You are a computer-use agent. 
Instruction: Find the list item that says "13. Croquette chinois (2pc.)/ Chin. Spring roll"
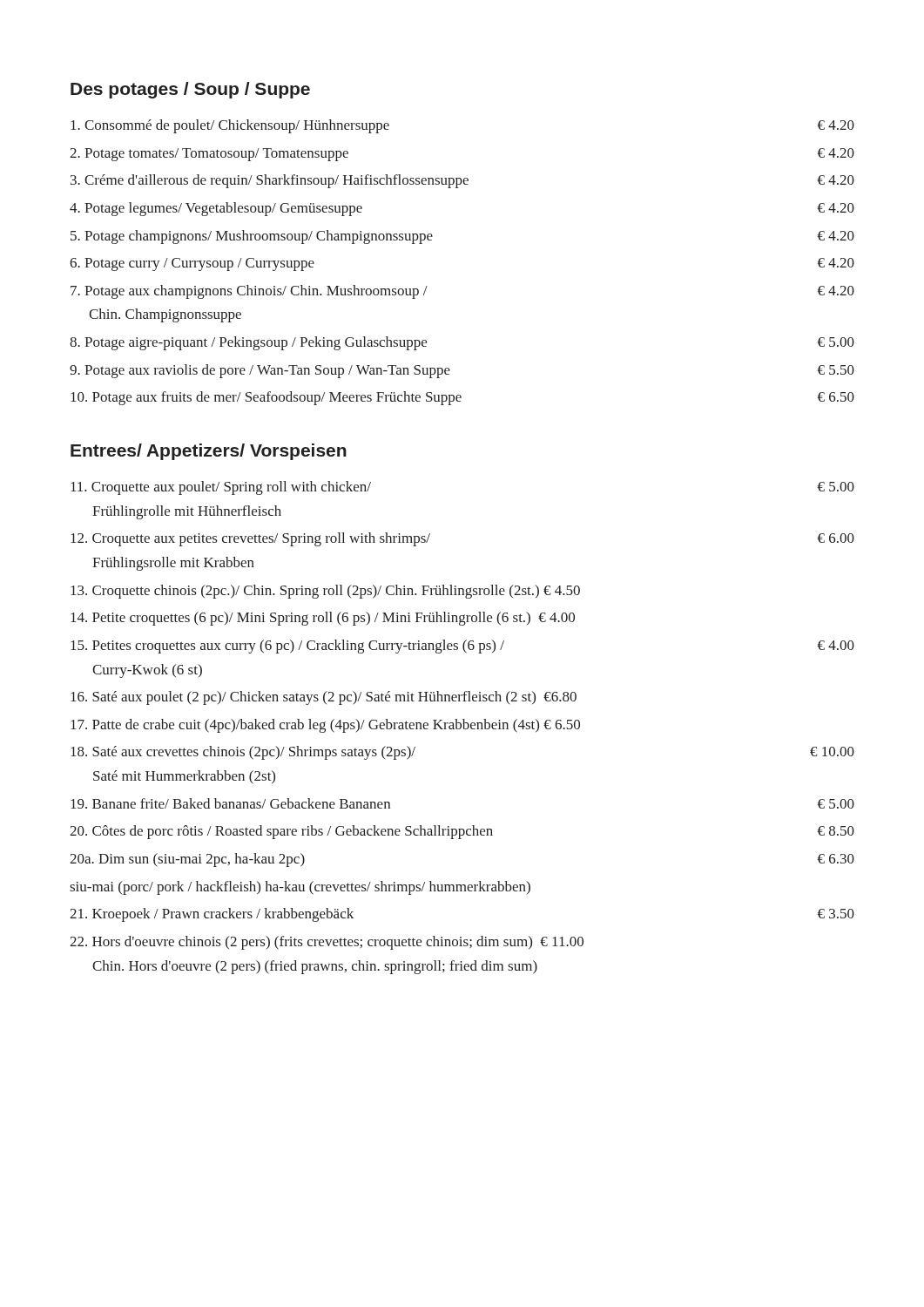pos(436,591)
